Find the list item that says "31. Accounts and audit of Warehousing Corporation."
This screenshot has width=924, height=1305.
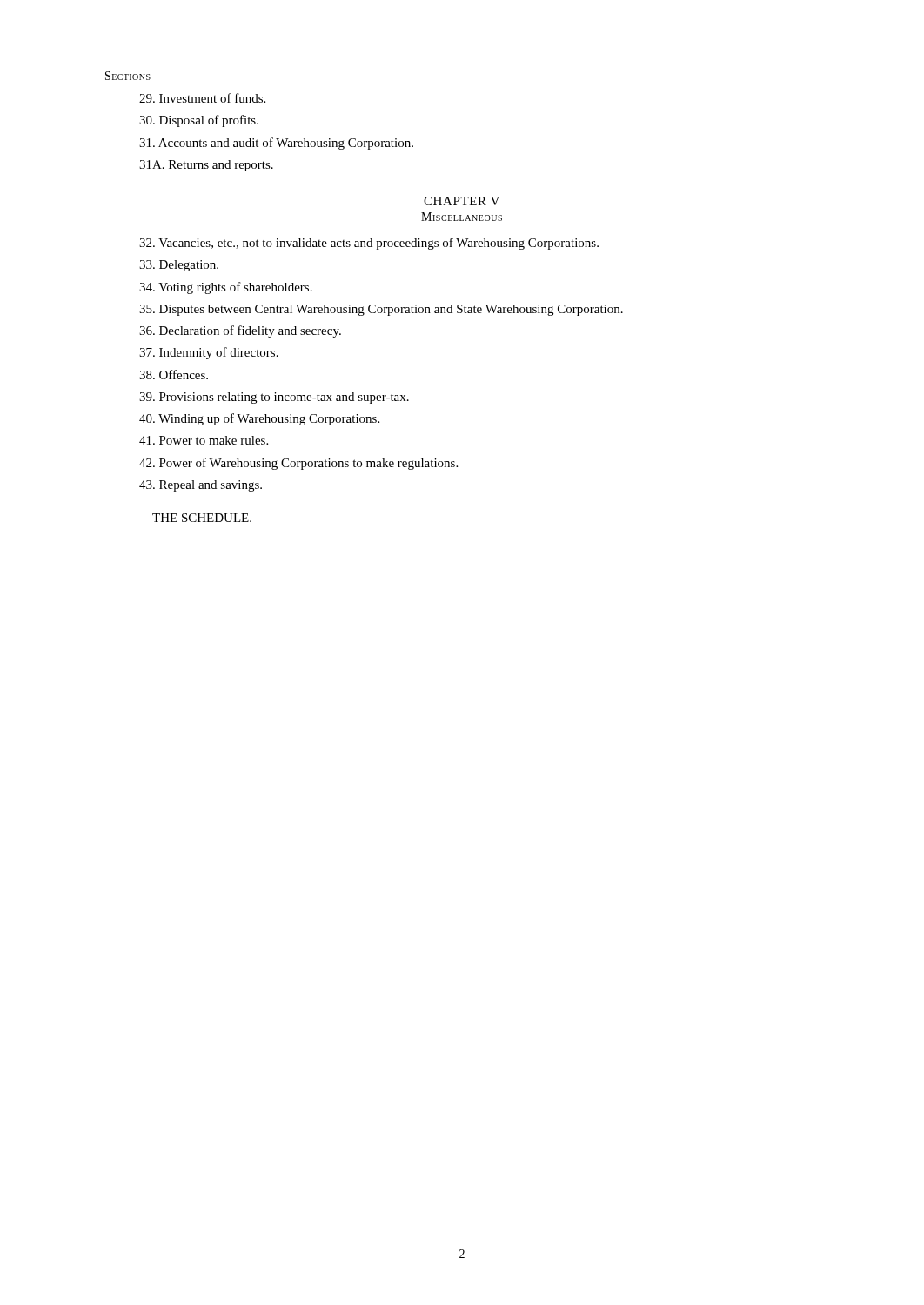coord(277,142)
